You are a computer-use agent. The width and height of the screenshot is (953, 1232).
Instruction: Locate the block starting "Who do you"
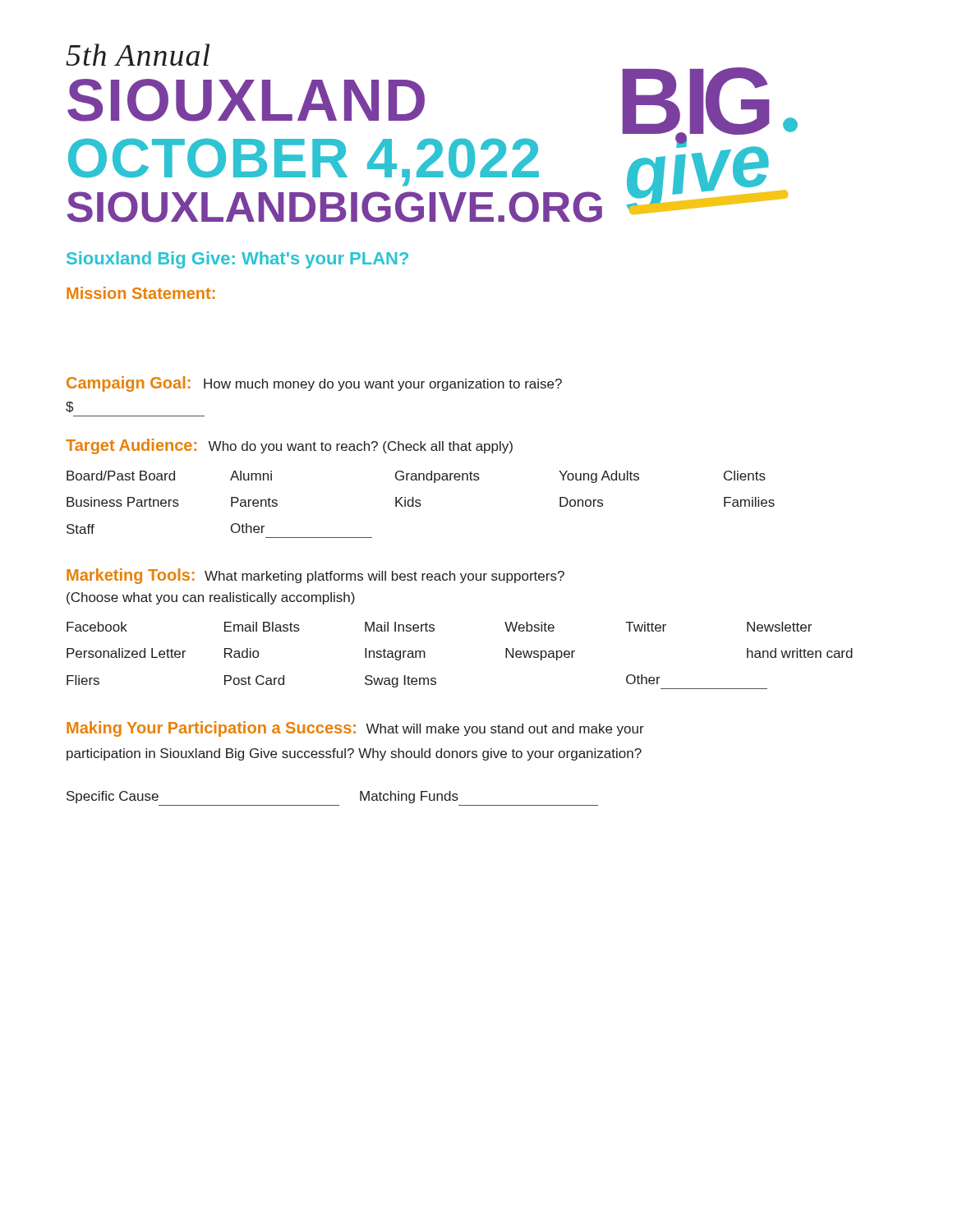point(361,446)
